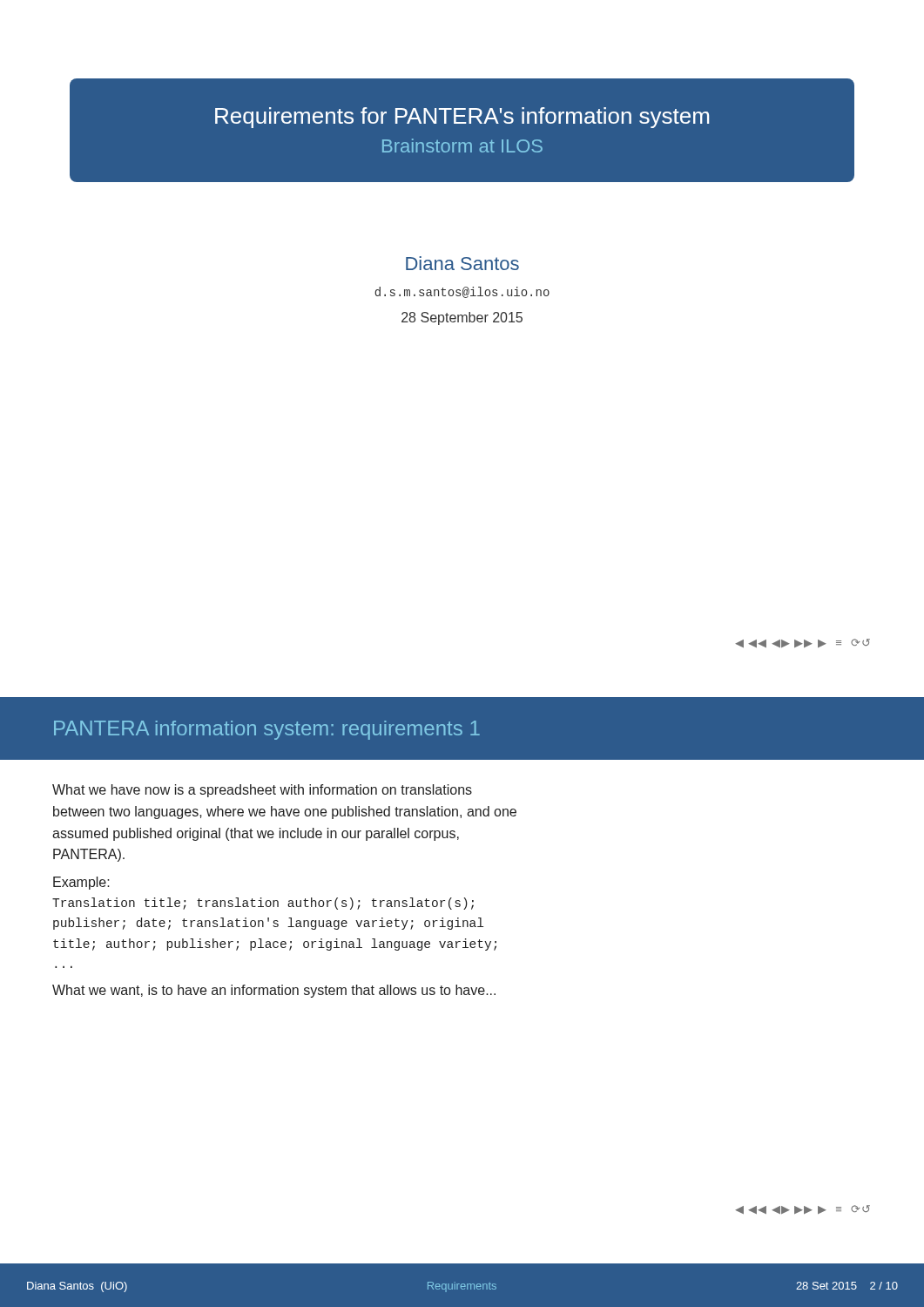924x1307 pixels.
Task: Locate the text block starting "What we have now is a"
Action: (x=285, y=822)
